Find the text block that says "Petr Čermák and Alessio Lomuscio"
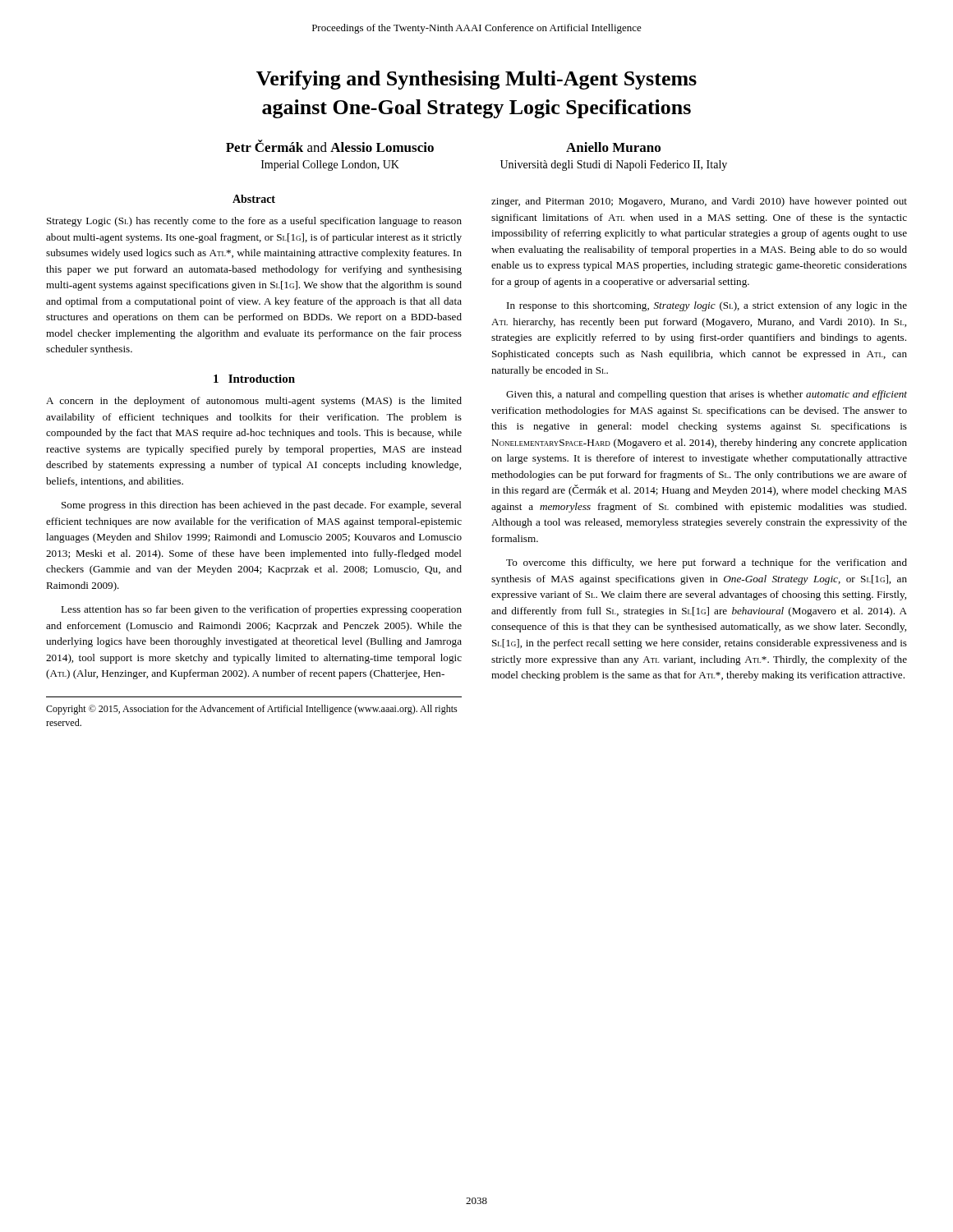This screenshot has height=1232, width=953. 330,156
